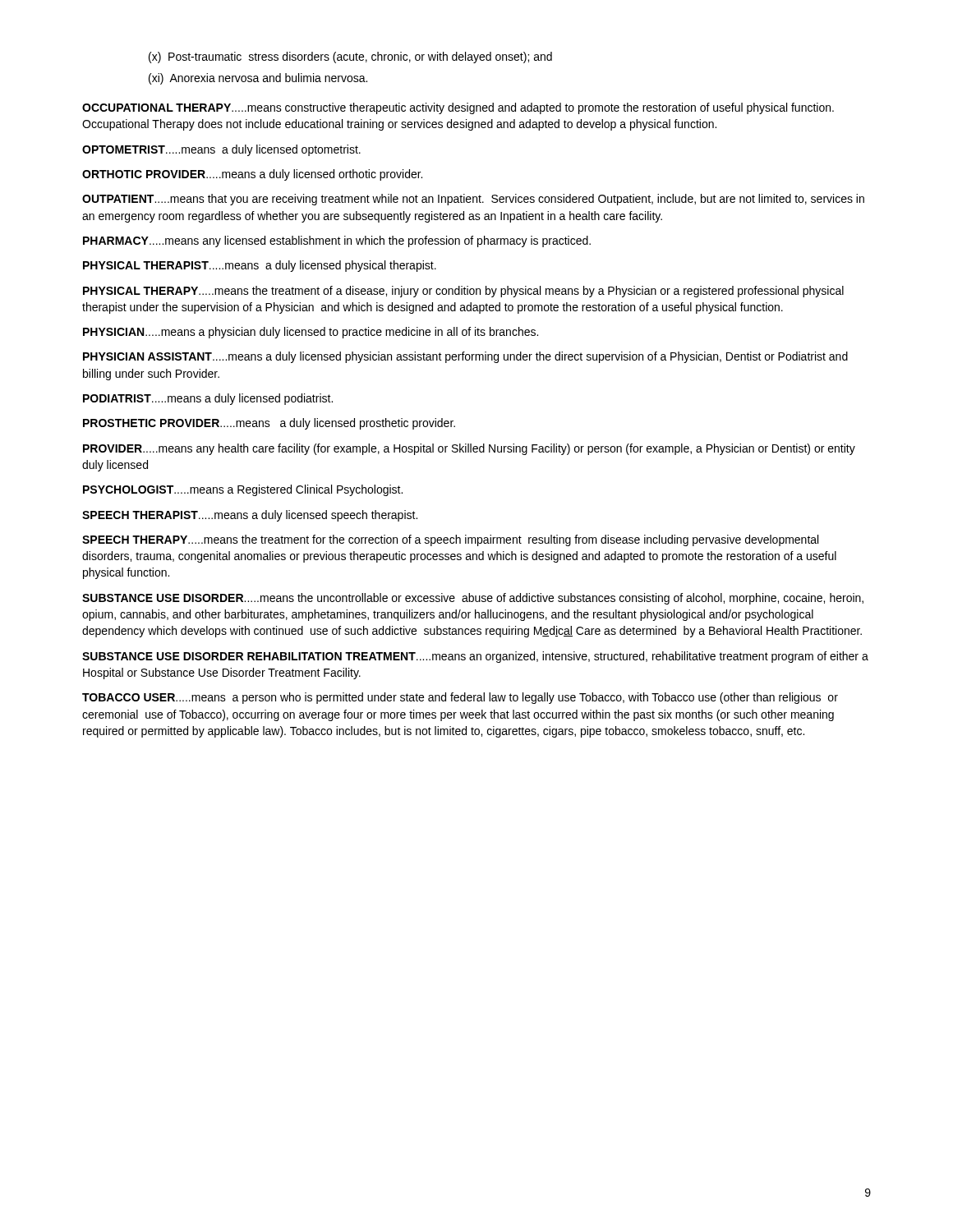Point to the element starting "PHYSICIAN ASSISTANT.....means a duly licensed physician"
953x1232 pixels.
pyautogui.click(x=465, y=365)
